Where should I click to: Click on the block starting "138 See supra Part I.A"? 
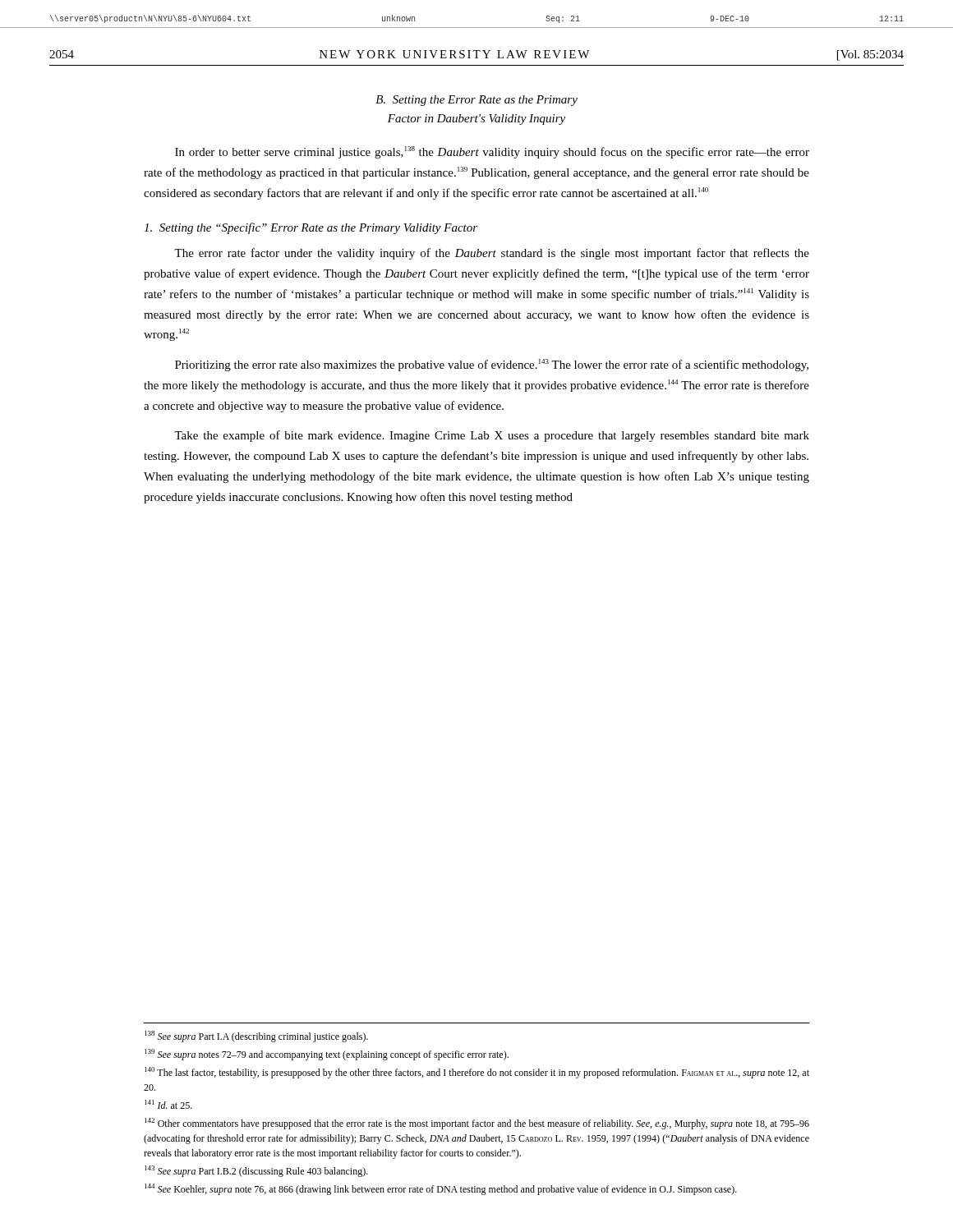click(x=256, y=1036)
